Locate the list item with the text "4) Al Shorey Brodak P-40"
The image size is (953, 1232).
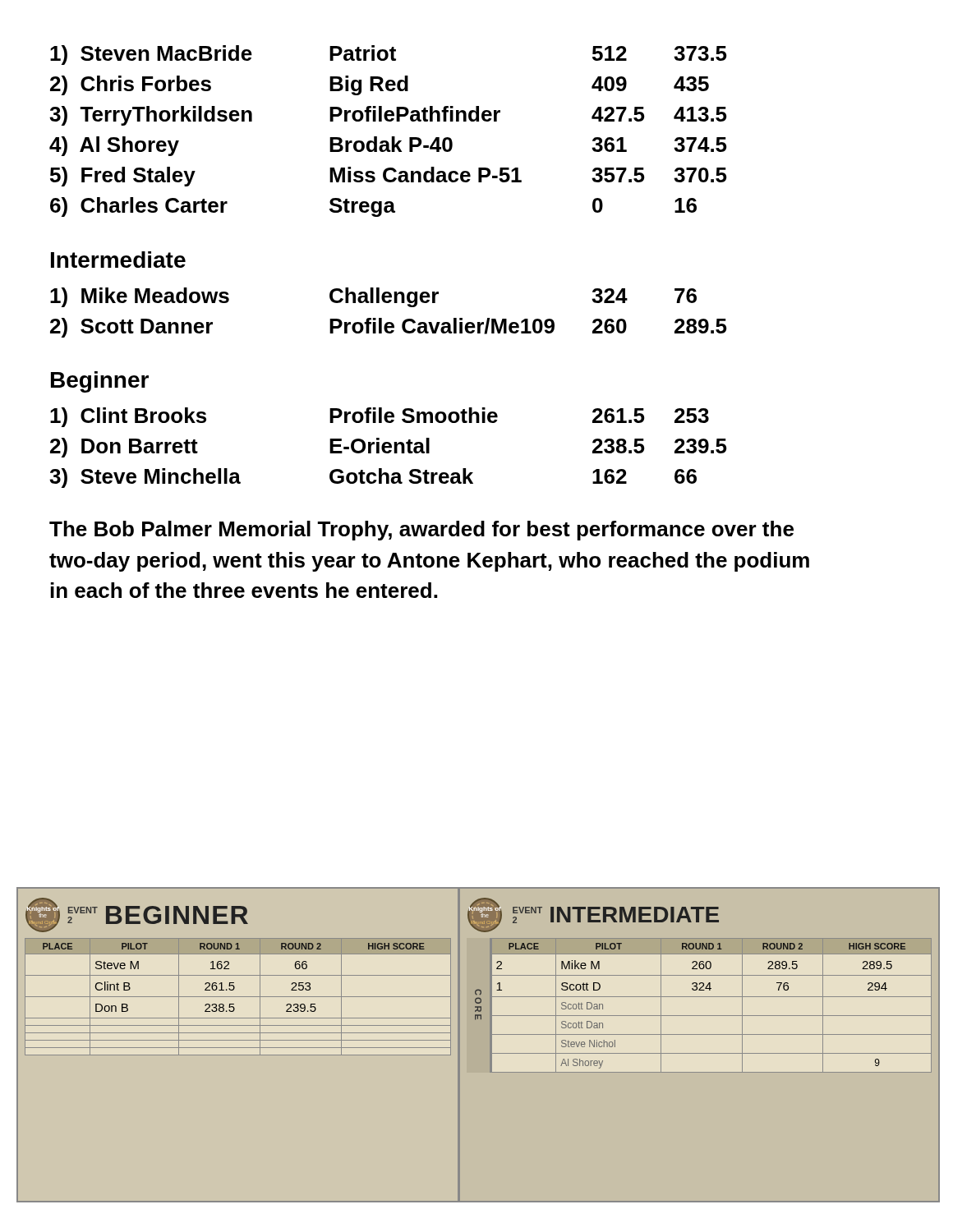pos(411,145)
